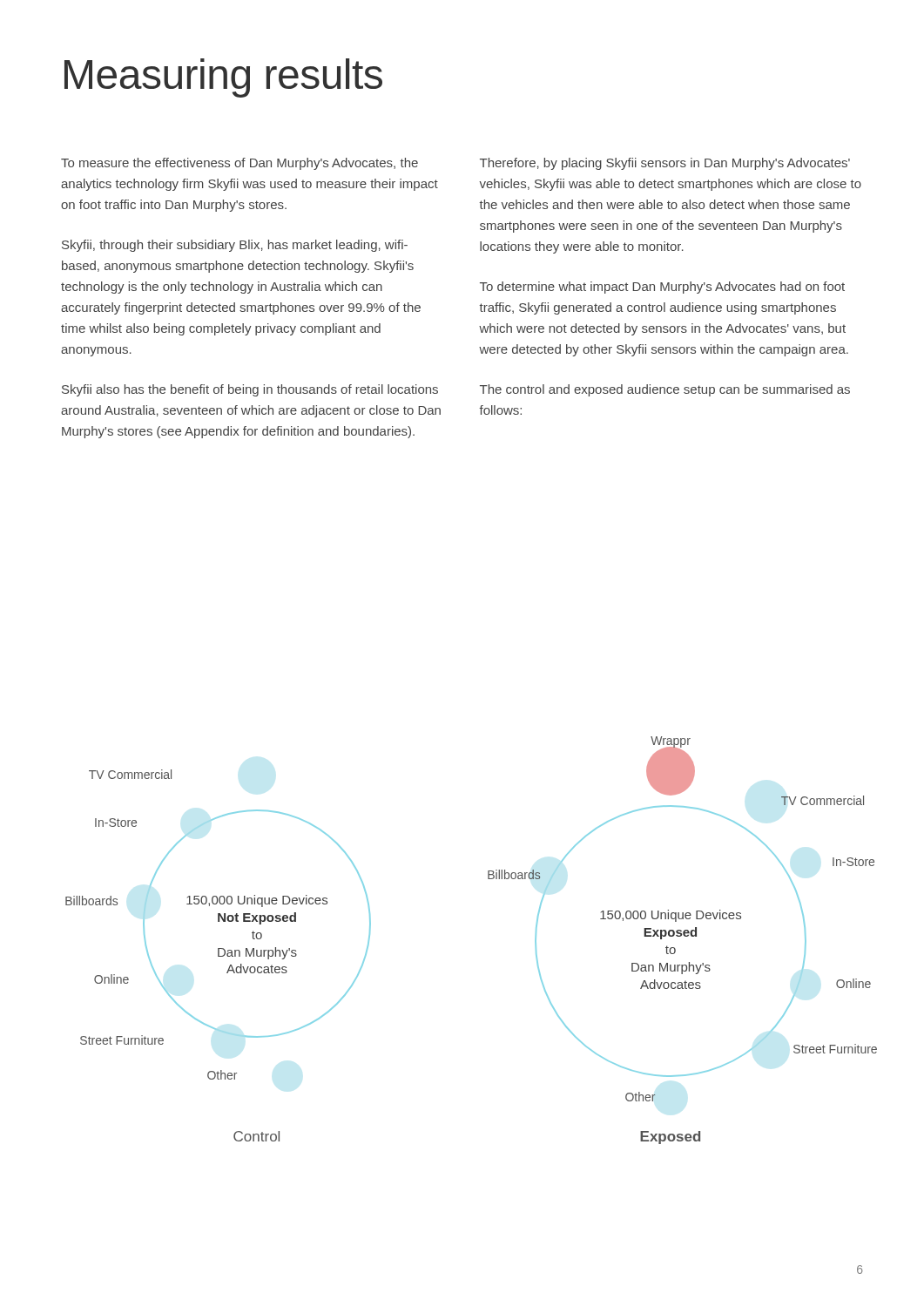924x1307 pixels.
Task: Click on the infographic
Action: (462, 950)
